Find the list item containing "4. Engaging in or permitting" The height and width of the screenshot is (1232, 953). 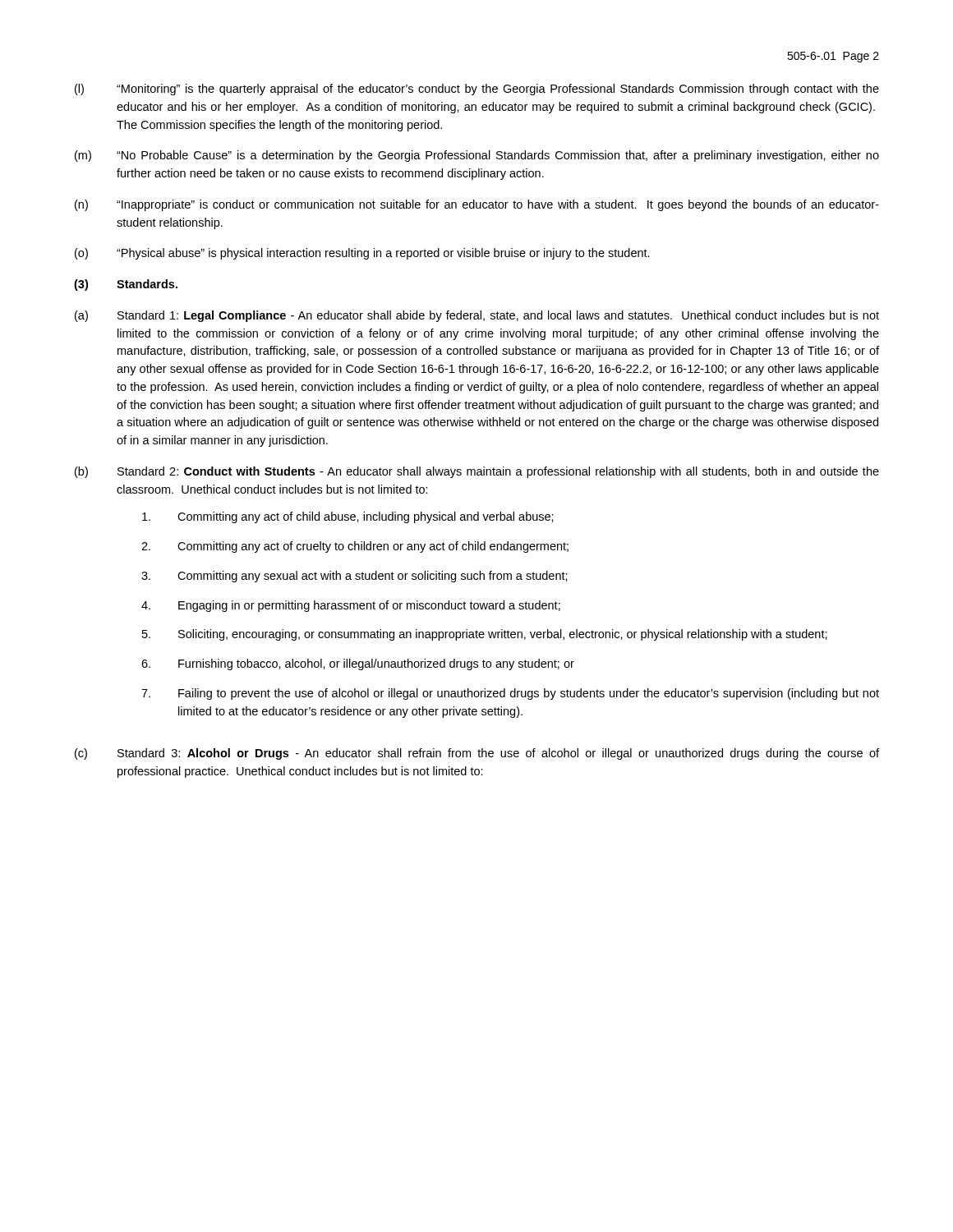510,606
